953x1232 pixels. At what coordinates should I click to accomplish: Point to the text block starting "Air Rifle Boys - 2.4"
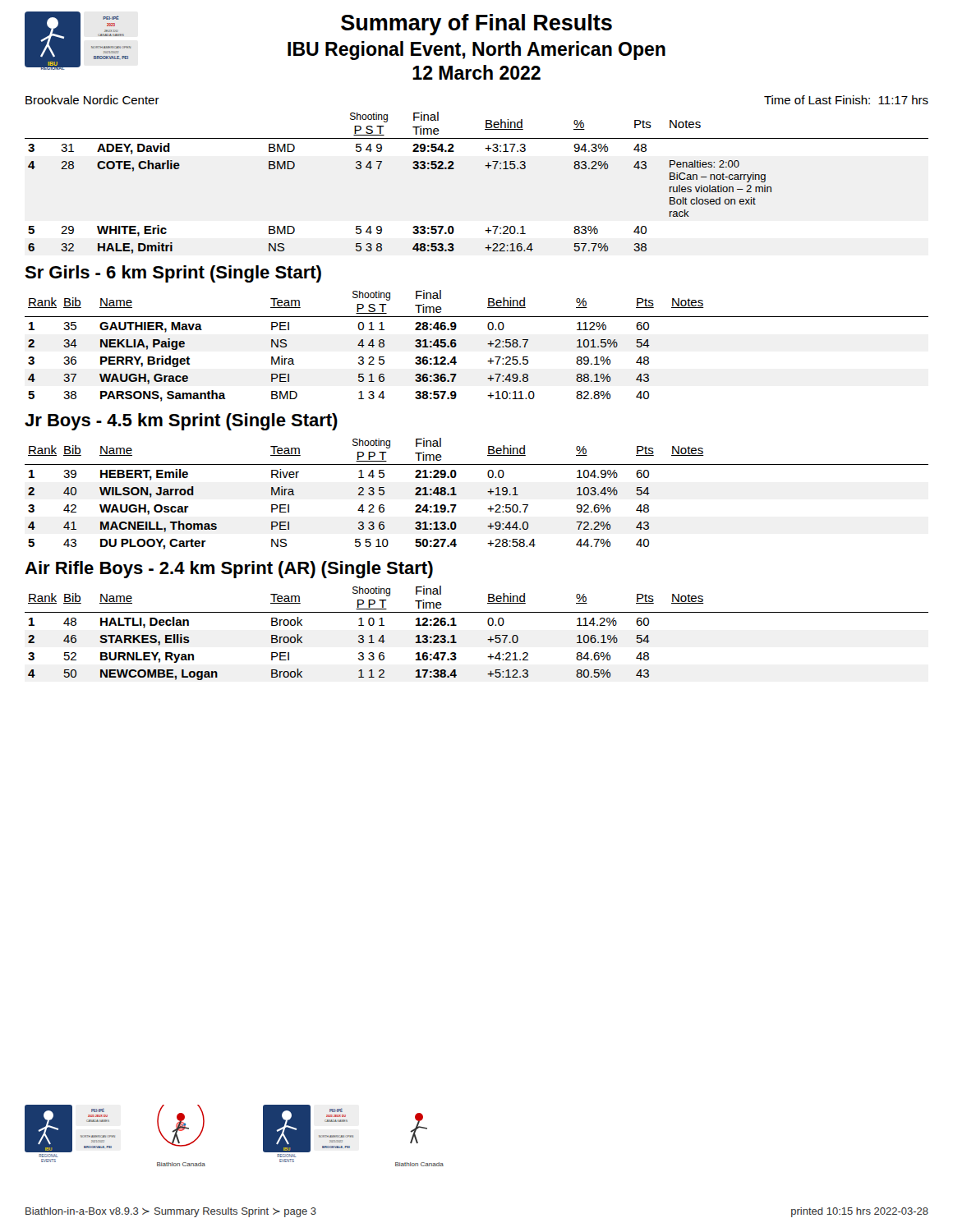coord(229,568)
